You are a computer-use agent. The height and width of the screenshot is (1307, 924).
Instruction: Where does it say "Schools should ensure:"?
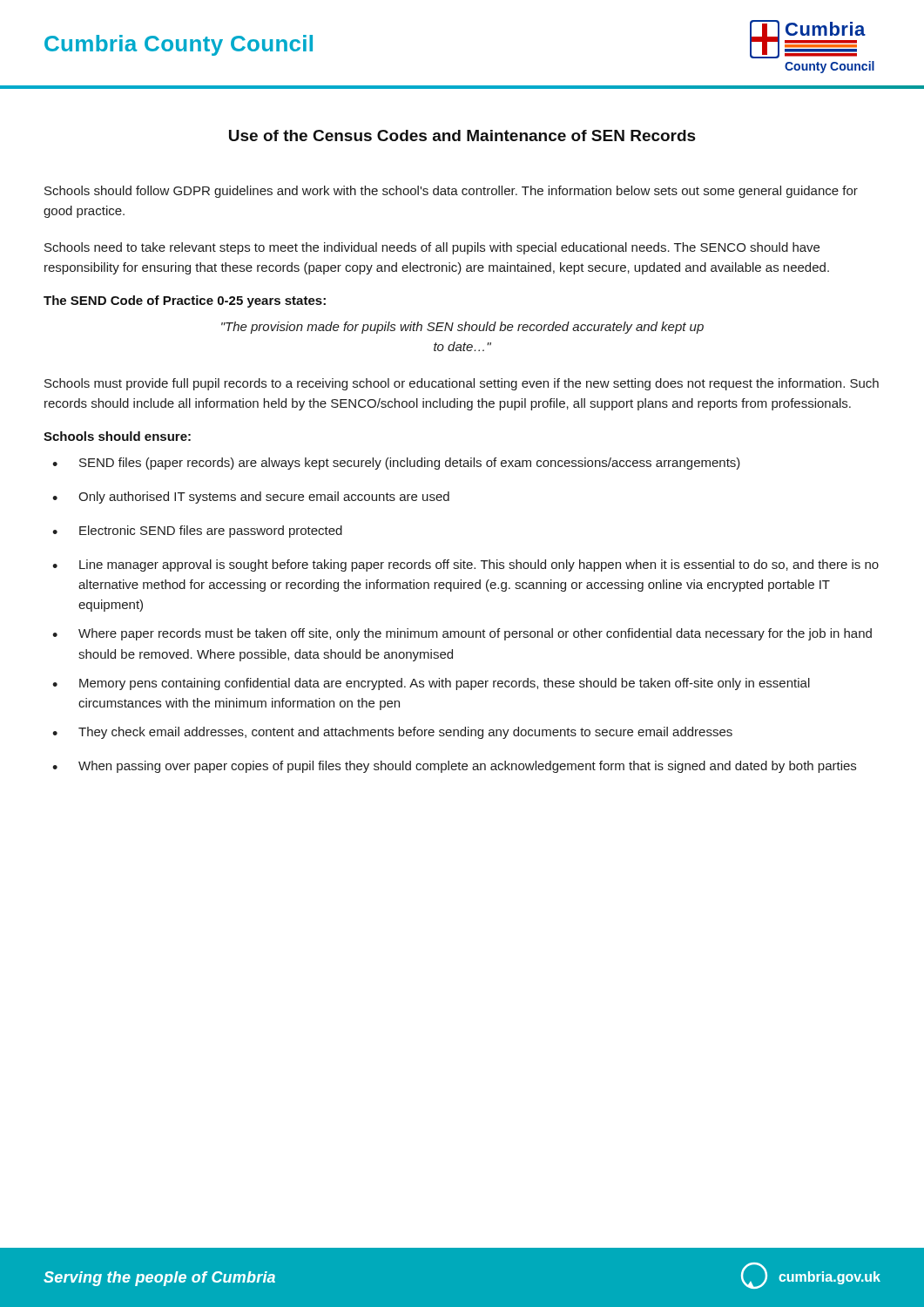118,436
